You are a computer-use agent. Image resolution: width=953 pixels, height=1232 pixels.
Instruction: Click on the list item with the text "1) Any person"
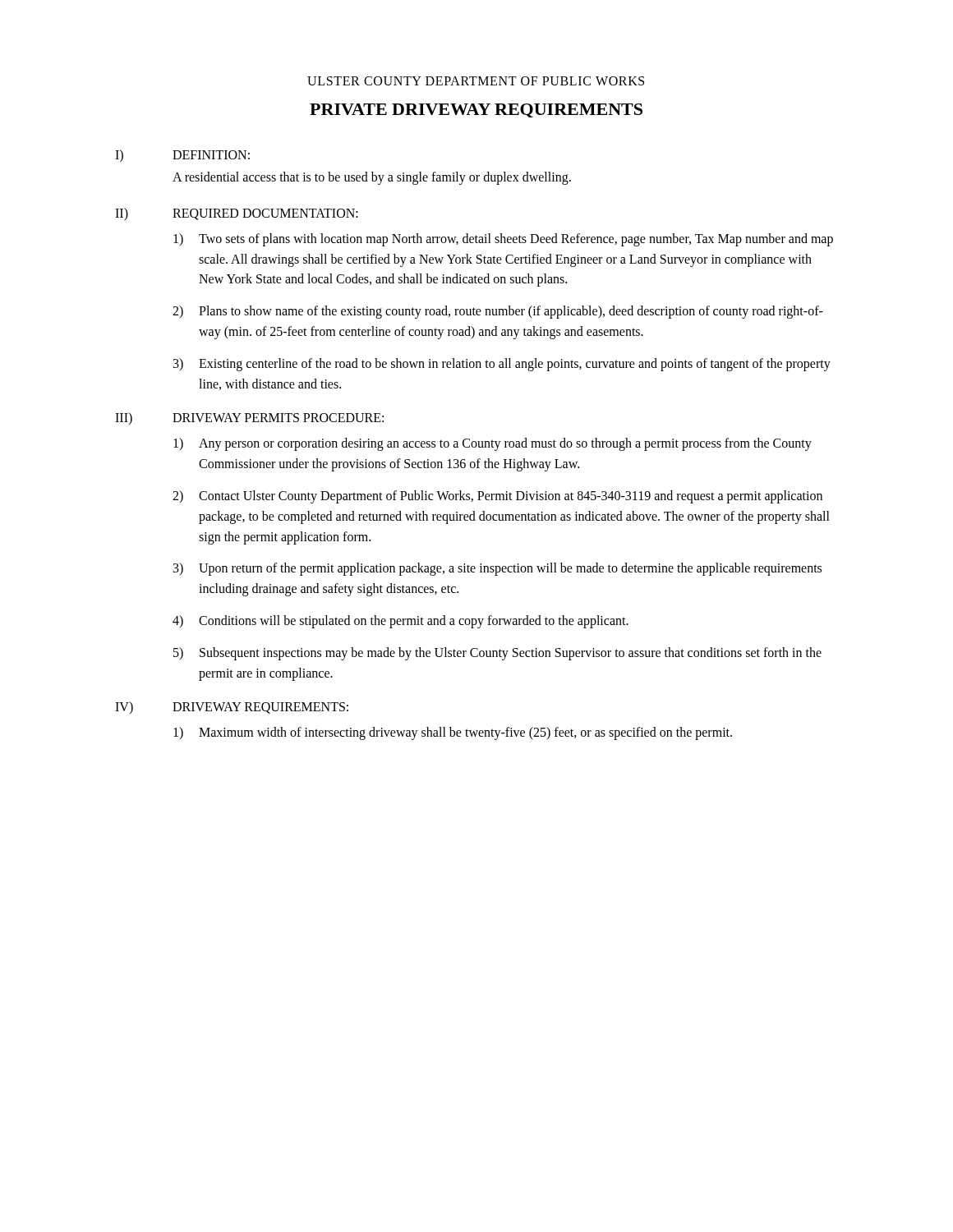pos(505,454)
